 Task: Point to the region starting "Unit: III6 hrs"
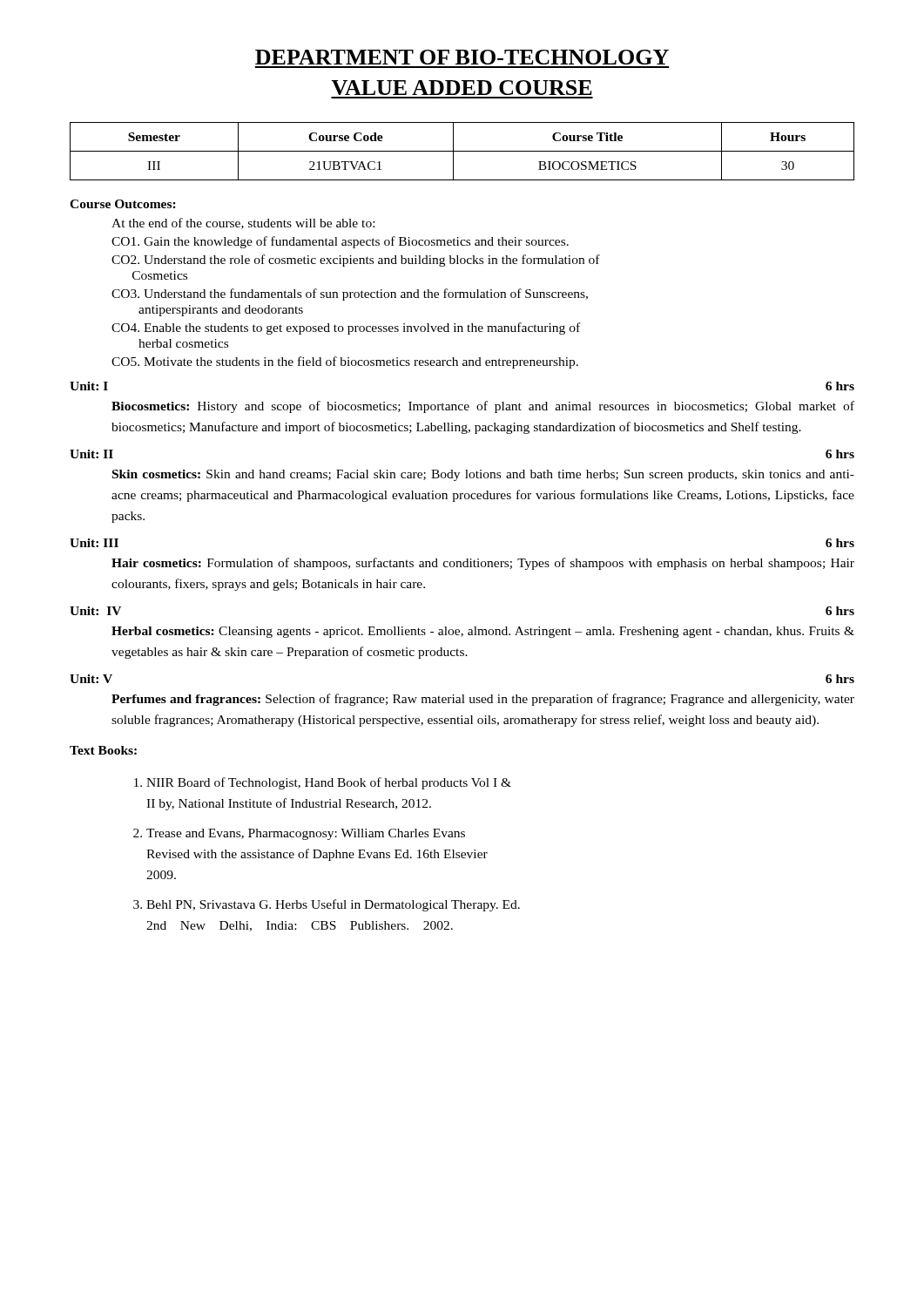click(97, 542)
